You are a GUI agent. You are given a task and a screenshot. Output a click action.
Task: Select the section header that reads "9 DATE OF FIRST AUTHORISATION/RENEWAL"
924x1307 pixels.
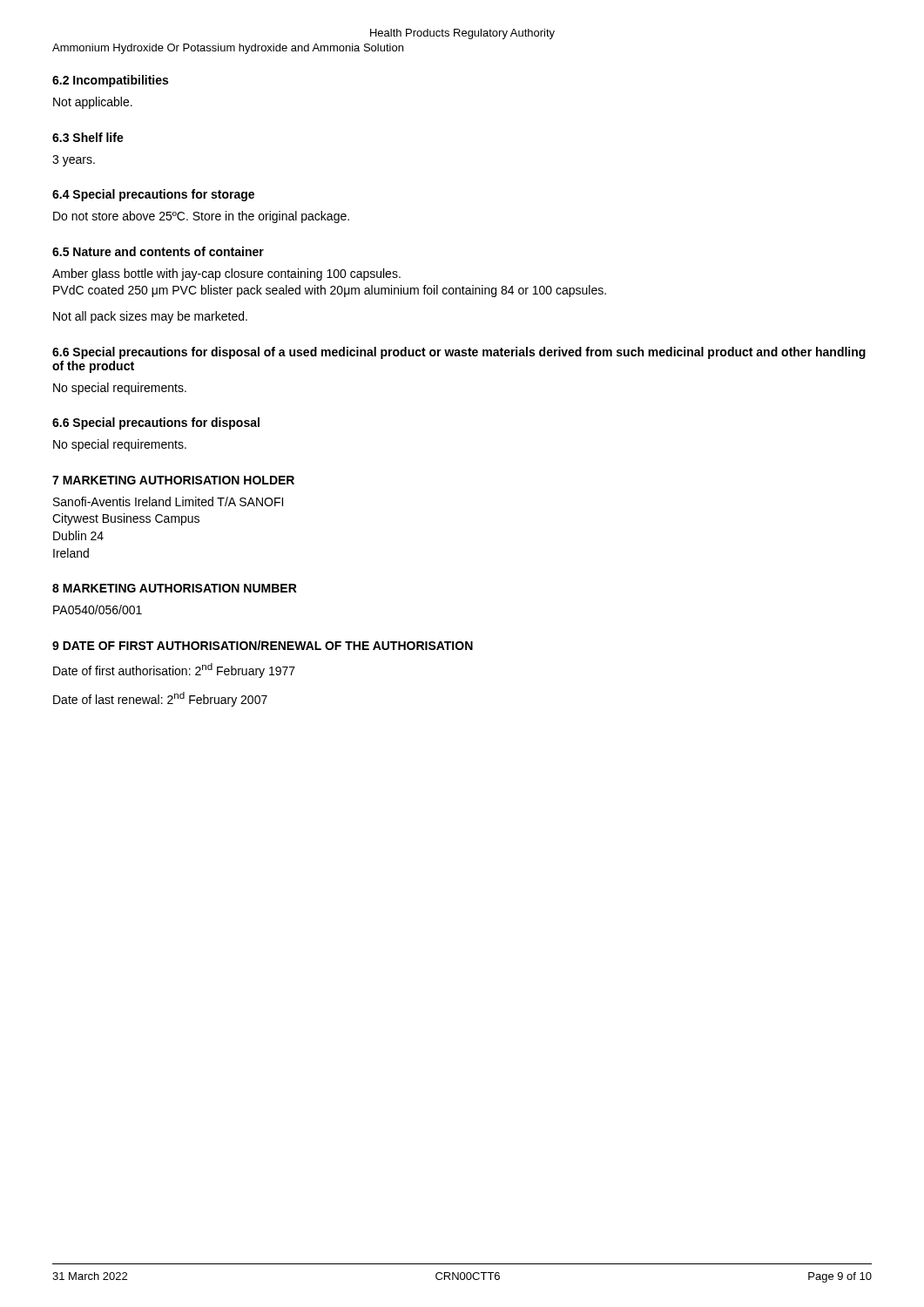263,645
